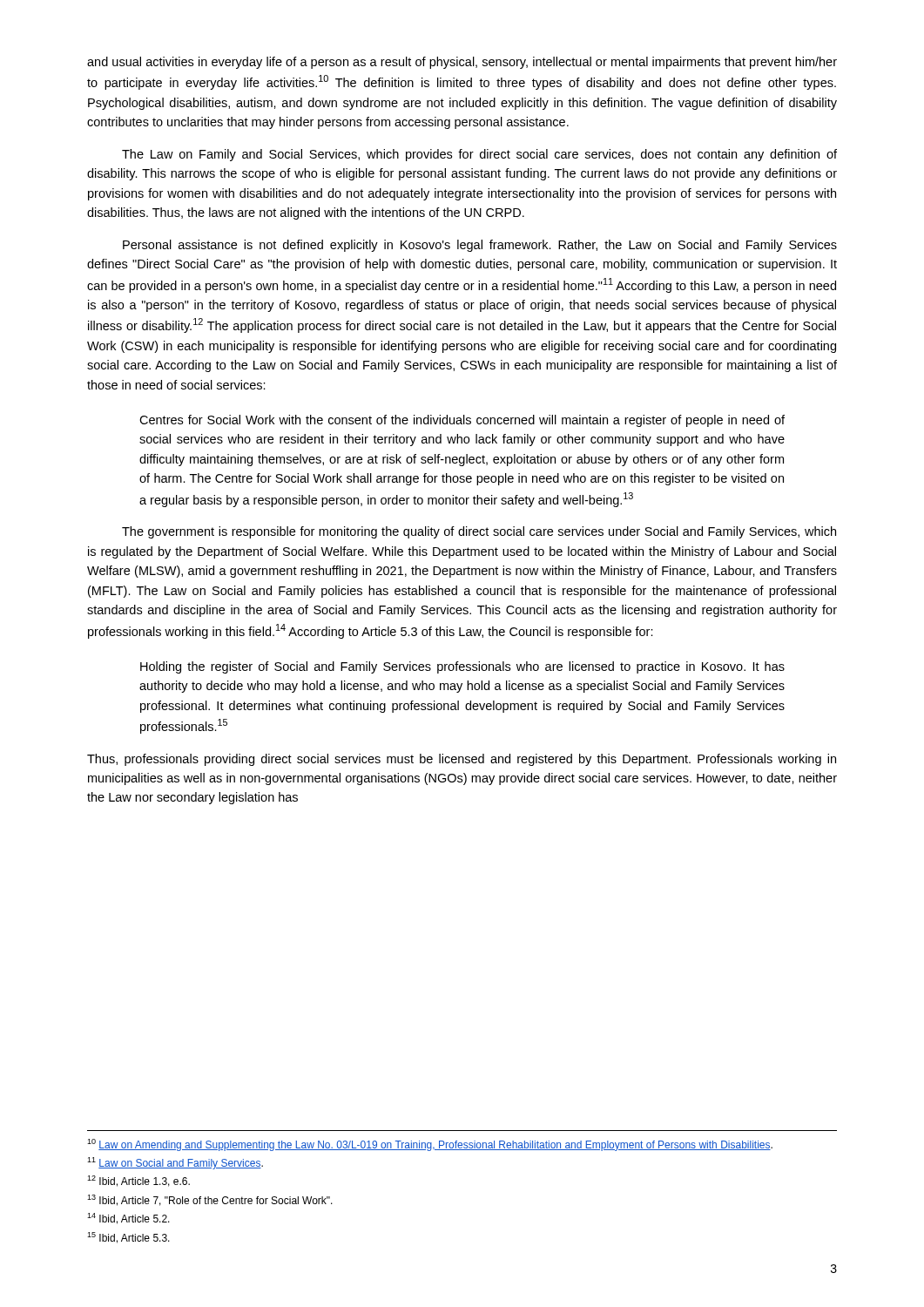Navigate to the region starting "Personal assistance is not defined explicitly in"
924x1307 pixels.
point(462,315)
